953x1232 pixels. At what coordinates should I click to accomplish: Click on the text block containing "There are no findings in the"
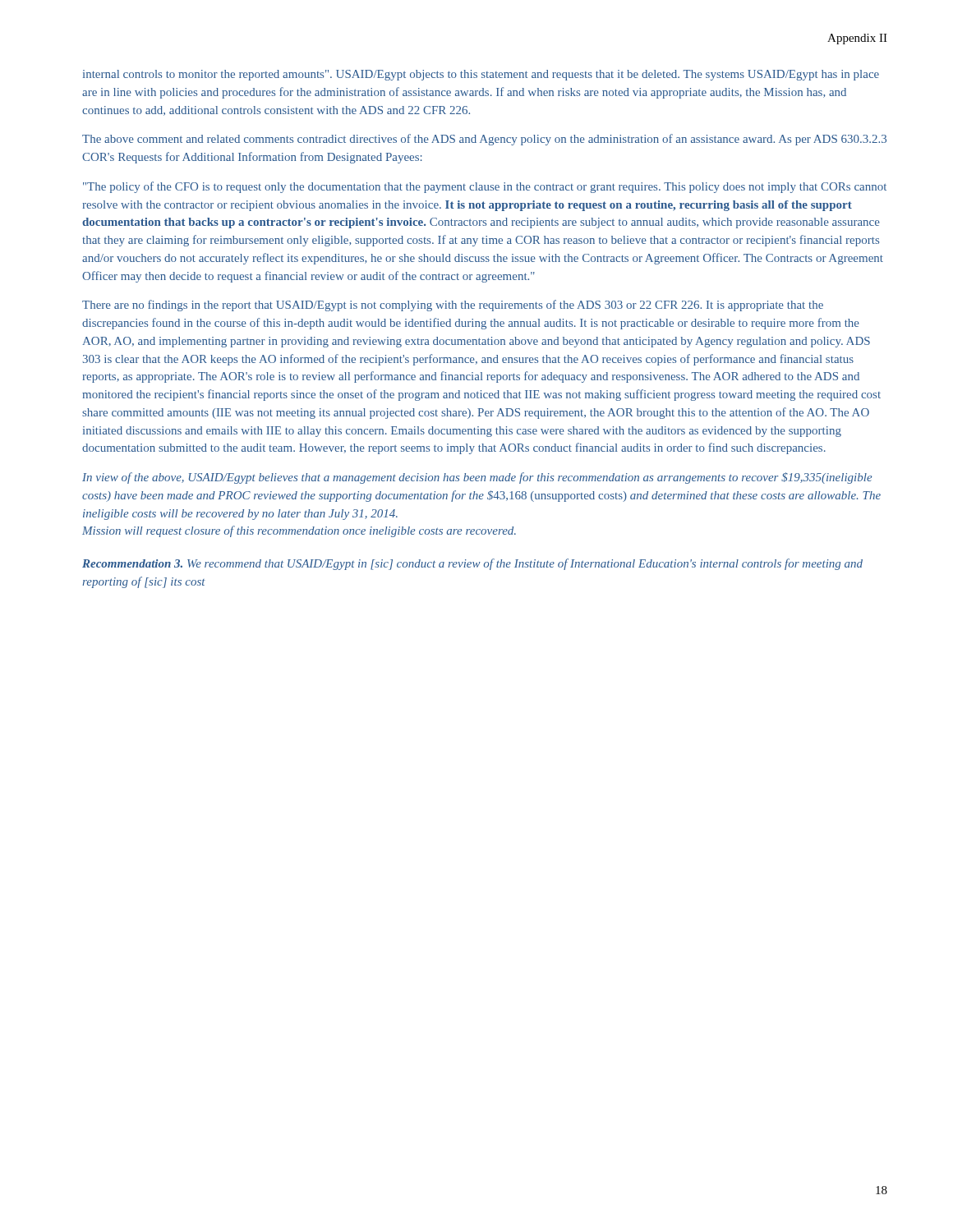482,376
